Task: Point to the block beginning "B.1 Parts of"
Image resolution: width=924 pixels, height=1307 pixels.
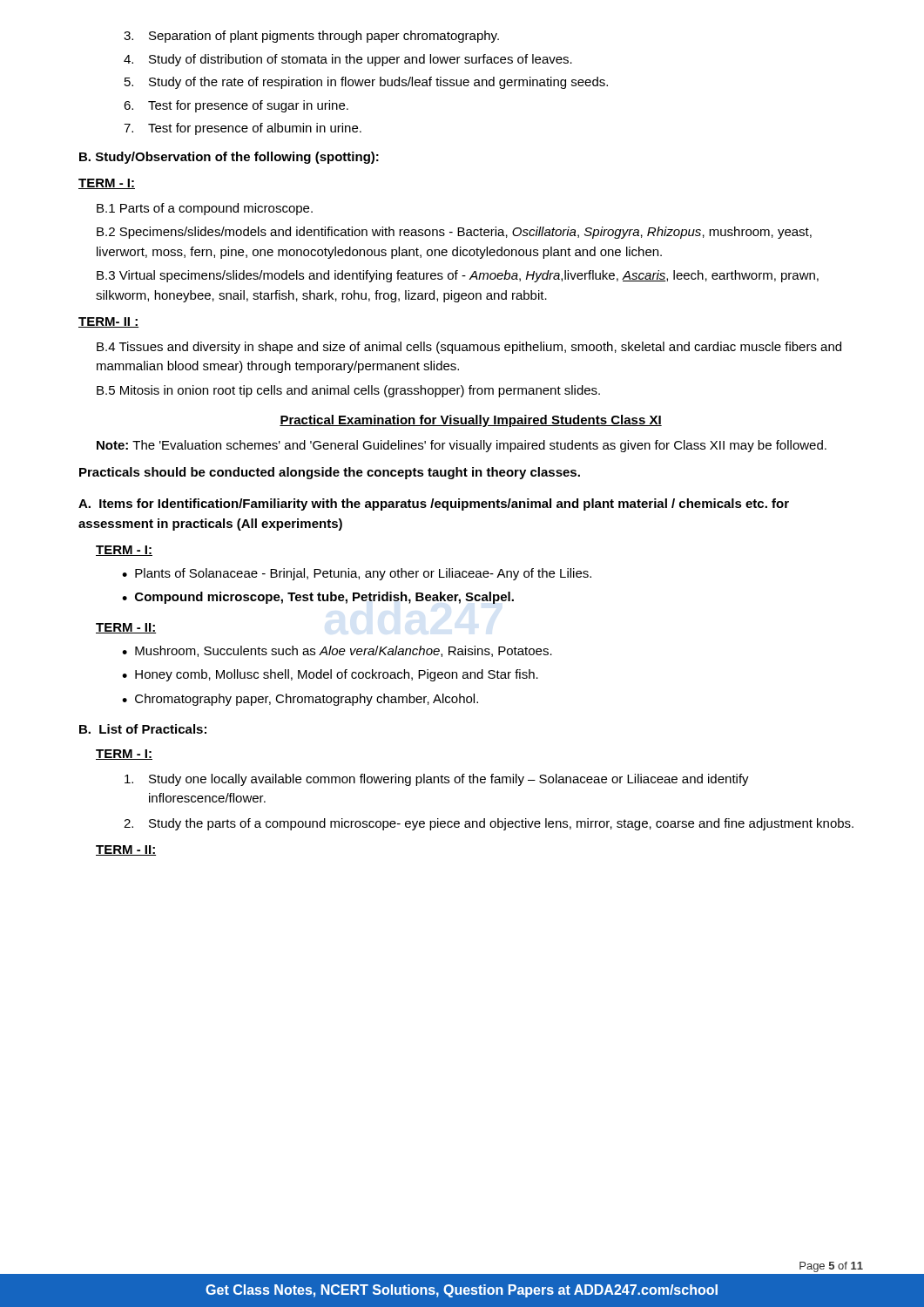Action: (205, 207)
